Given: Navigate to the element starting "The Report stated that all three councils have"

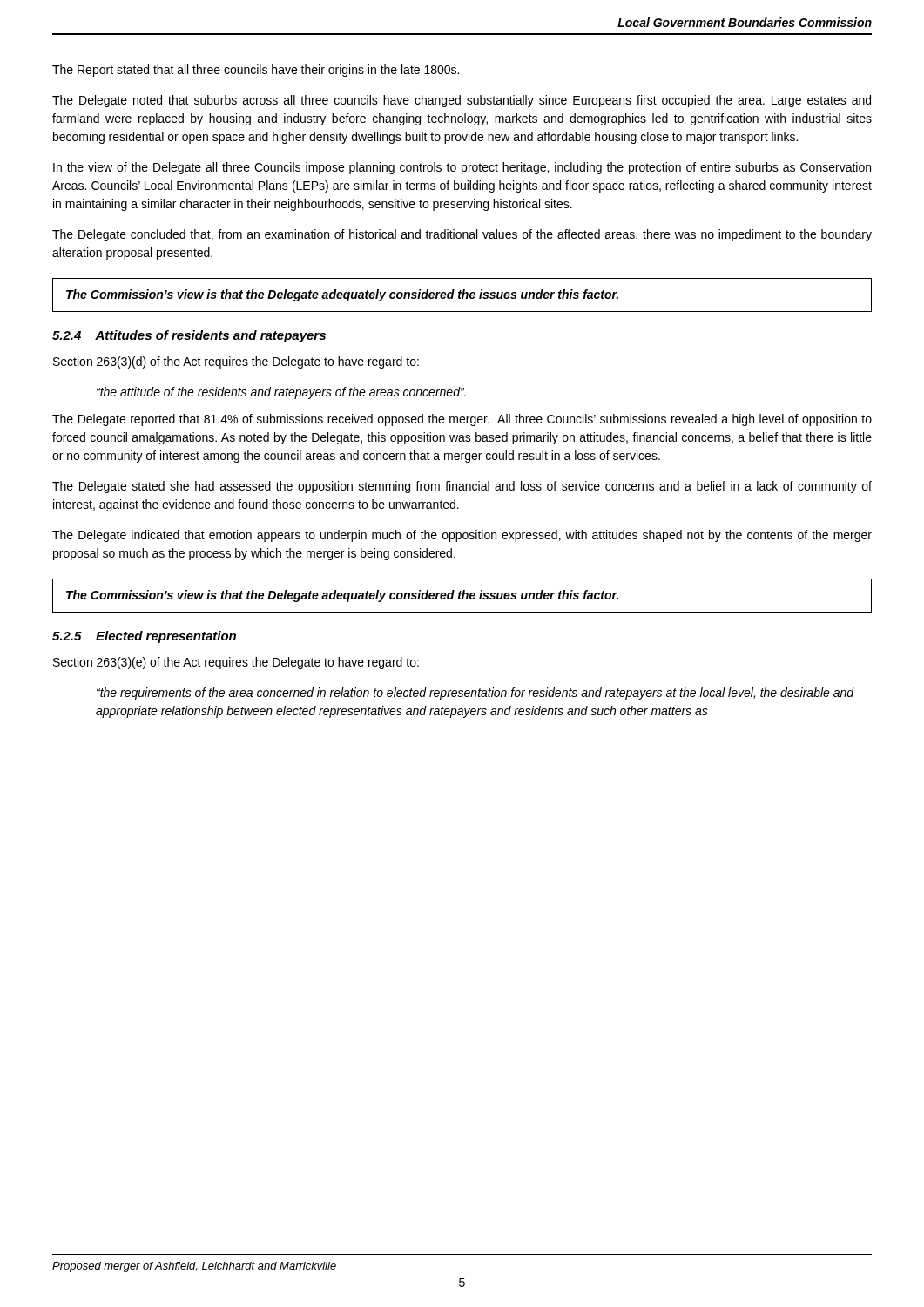Looking at the screenshot, I should click(256, 70).
